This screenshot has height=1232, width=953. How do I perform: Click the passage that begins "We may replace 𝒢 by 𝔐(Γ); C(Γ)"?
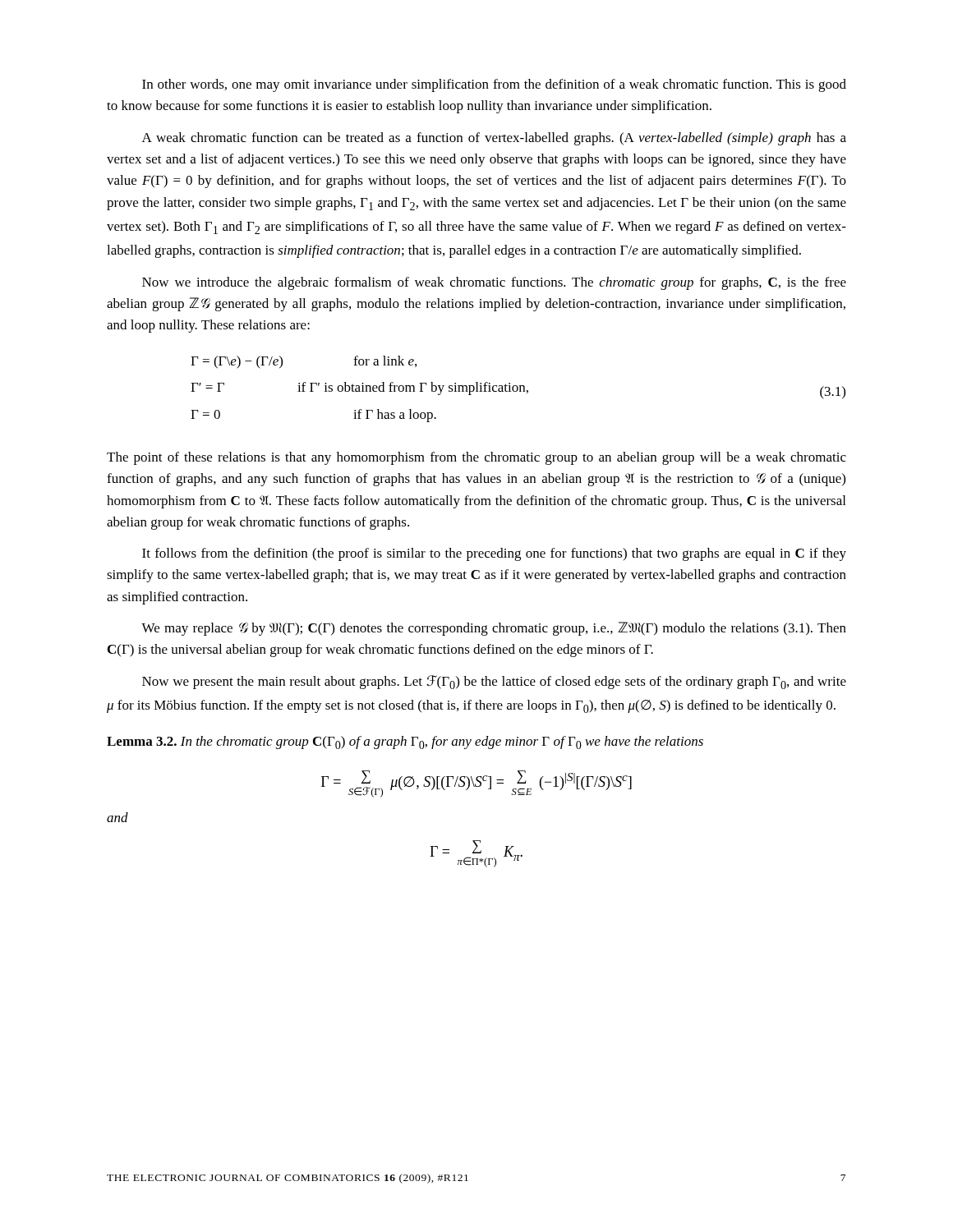click(x=476, y=639)
